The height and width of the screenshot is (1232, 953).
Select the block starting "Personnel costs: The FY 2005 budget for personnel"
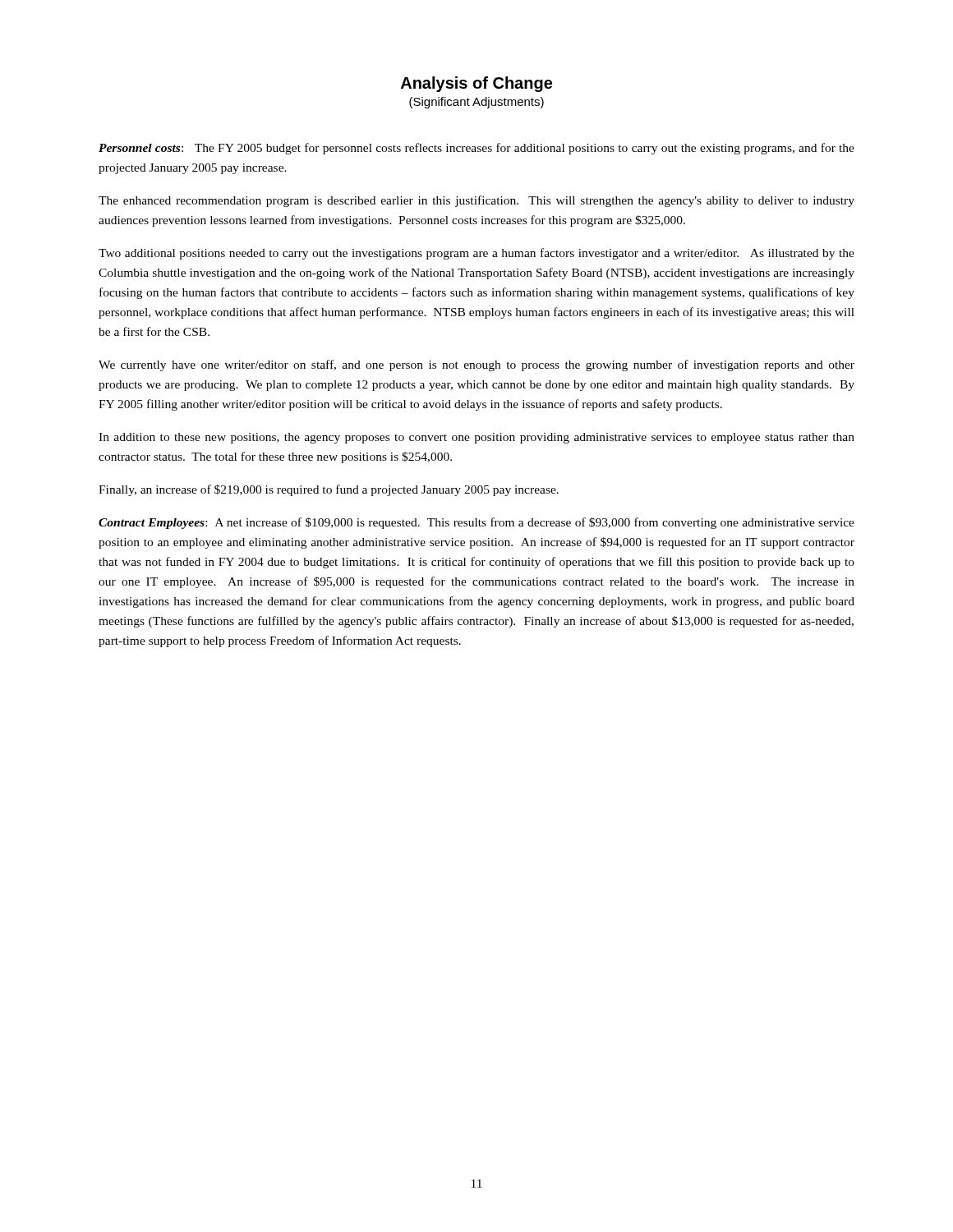pyautogui.click(x=476, y=157)
